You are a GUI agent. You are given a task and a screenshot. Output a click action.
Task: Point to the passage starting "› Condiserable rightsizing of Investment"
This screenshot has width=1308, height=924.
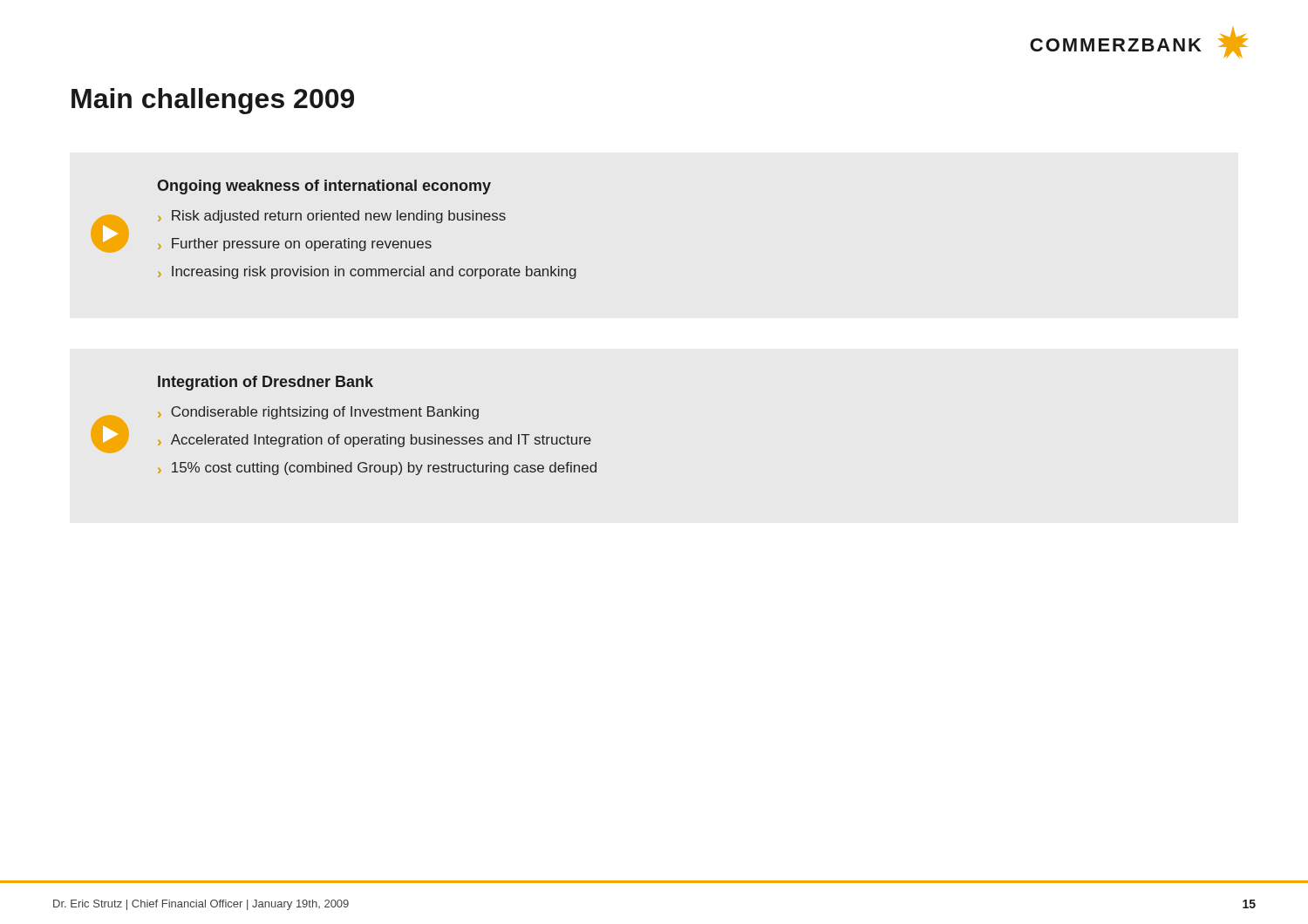[x=318, y=414]
